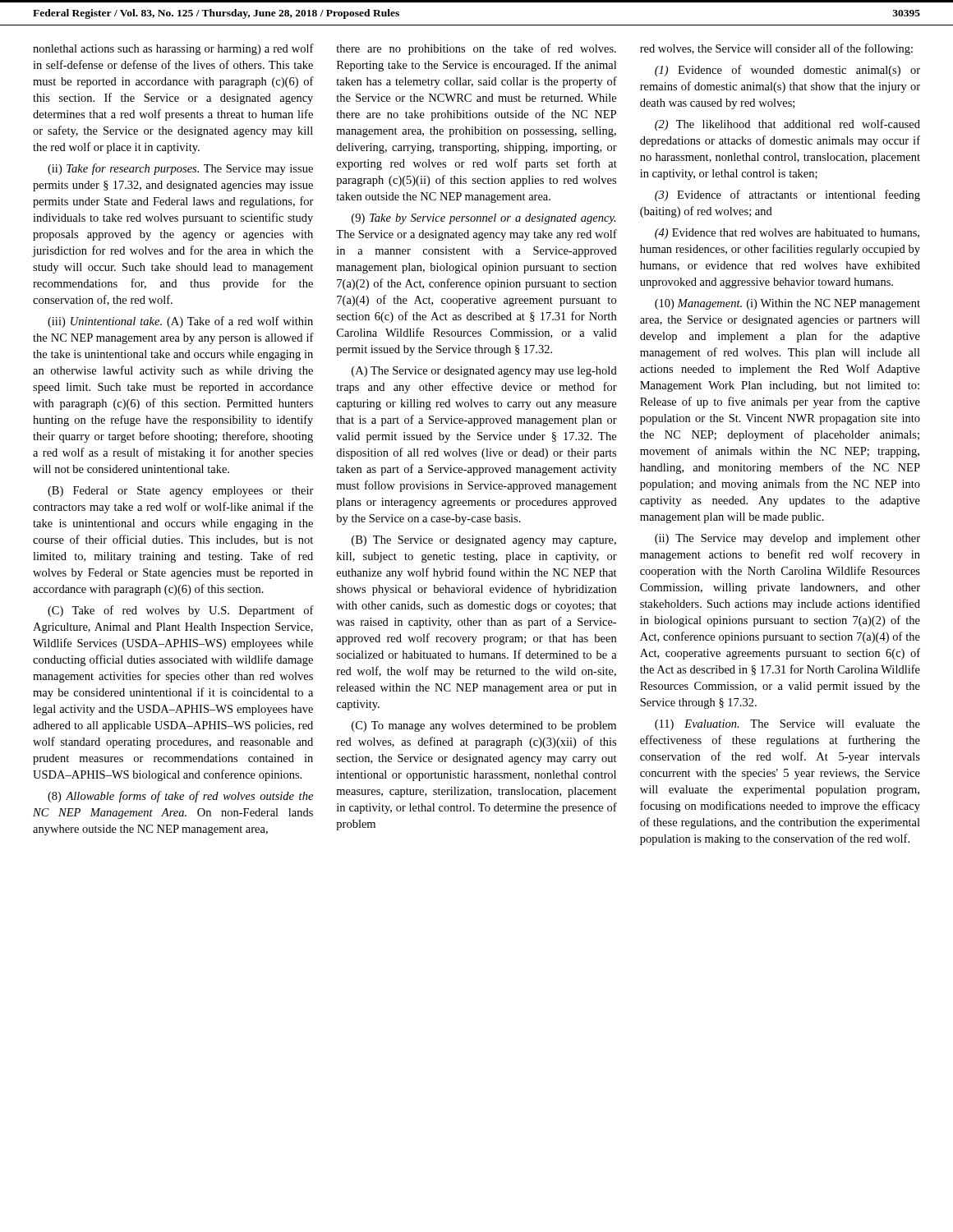Locate the text block that says "nonlethal actions such as harassing or harming)"

pyautogui.click(x=173, y=438)
